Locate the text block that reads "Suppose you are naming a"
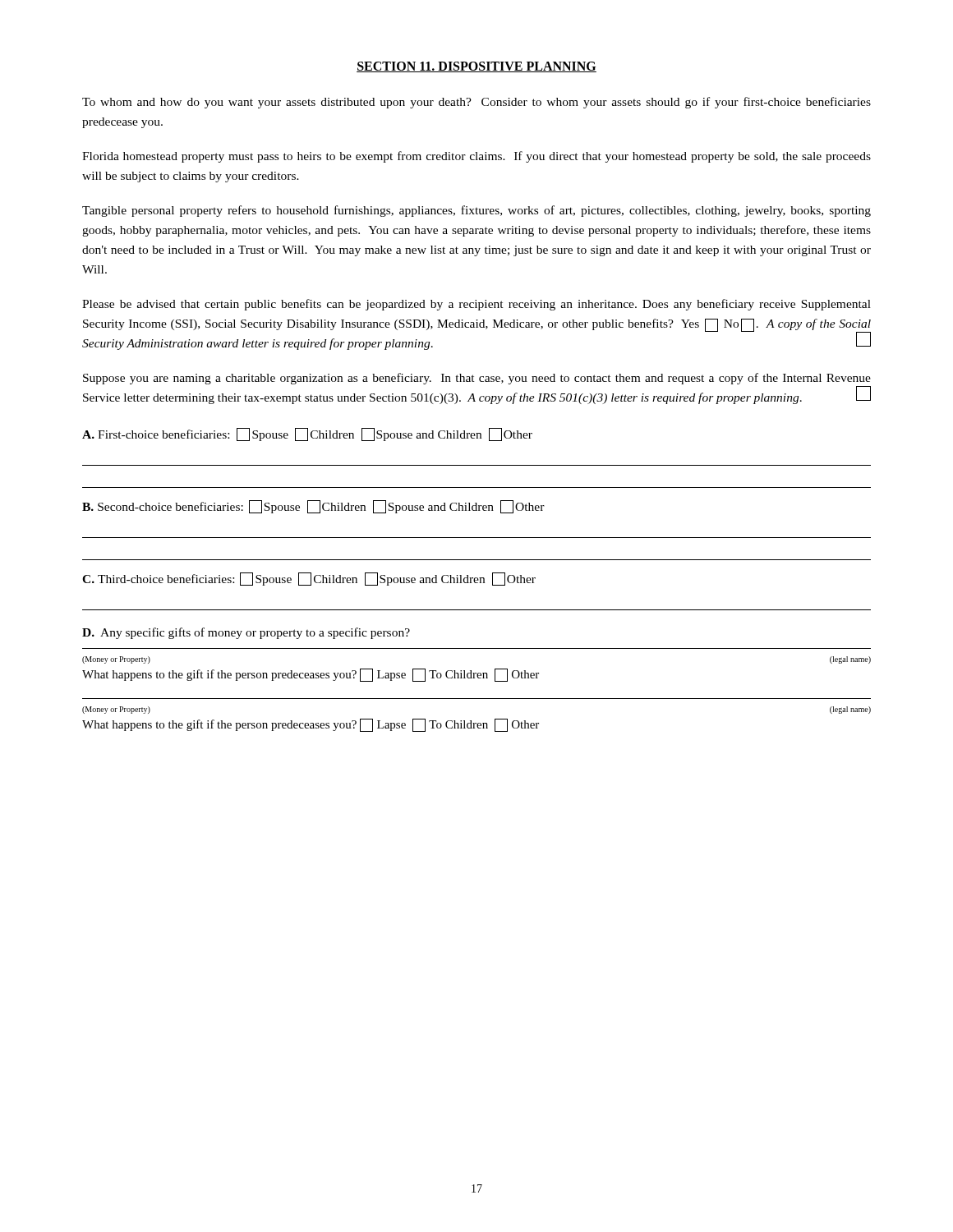Viewport: 953px width, 1232px height. pos(476,387)
